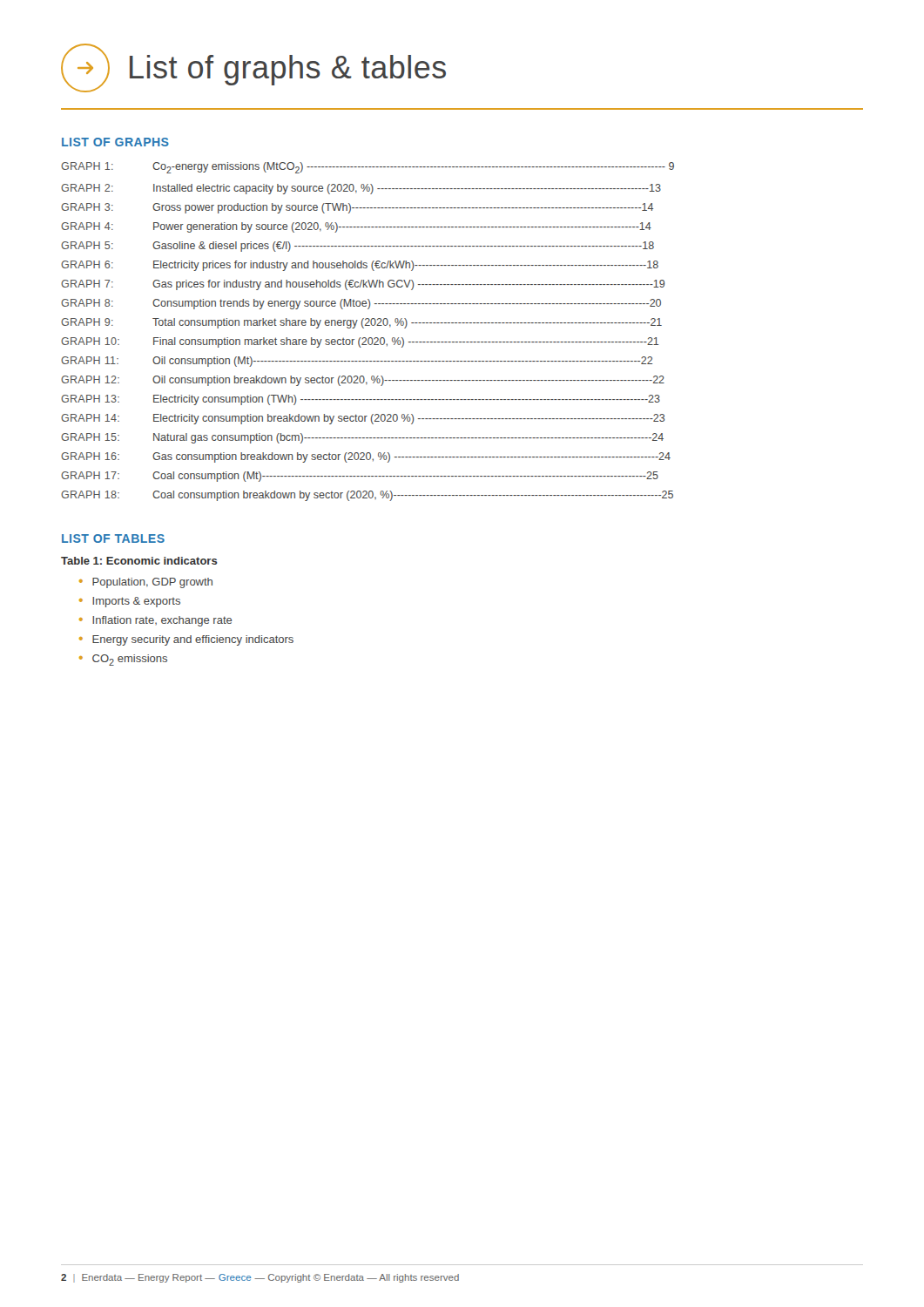Find the list item with the text "• Energy security and efficiency indicators"

[186, 639]
